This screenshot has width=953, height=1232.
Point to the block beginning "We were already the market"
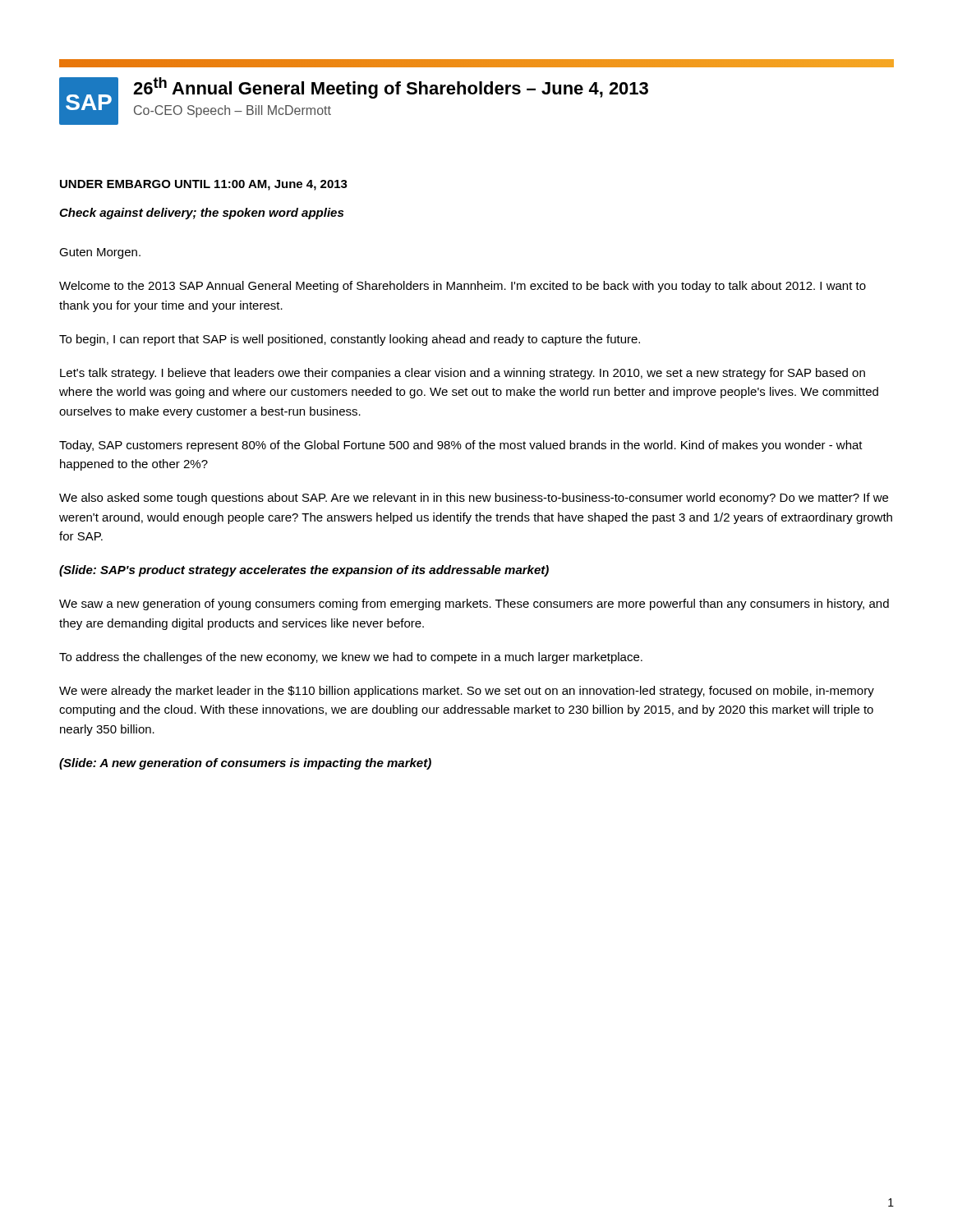click(466, 709)
